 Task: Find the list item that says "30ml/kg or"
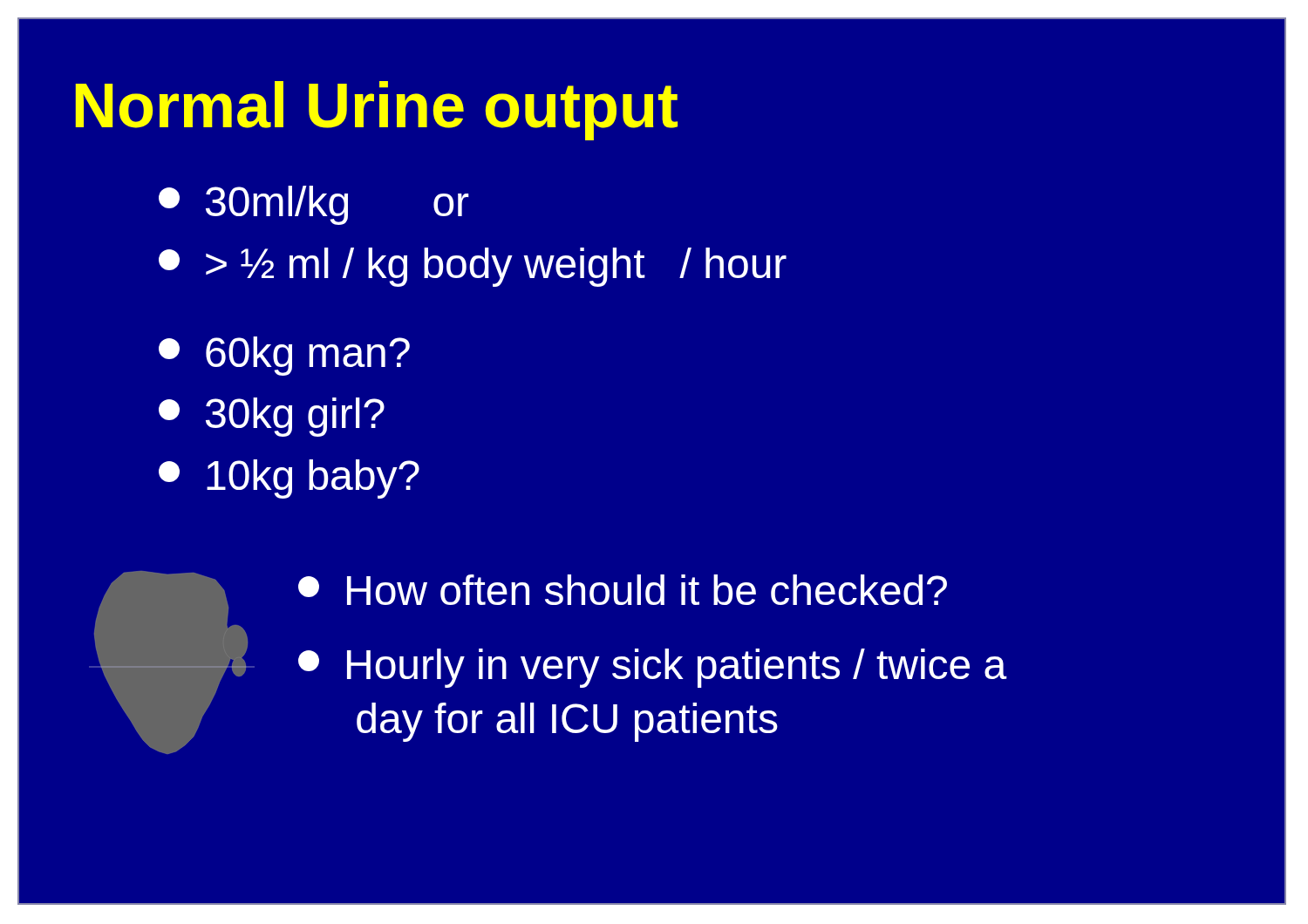pos(314,203)
